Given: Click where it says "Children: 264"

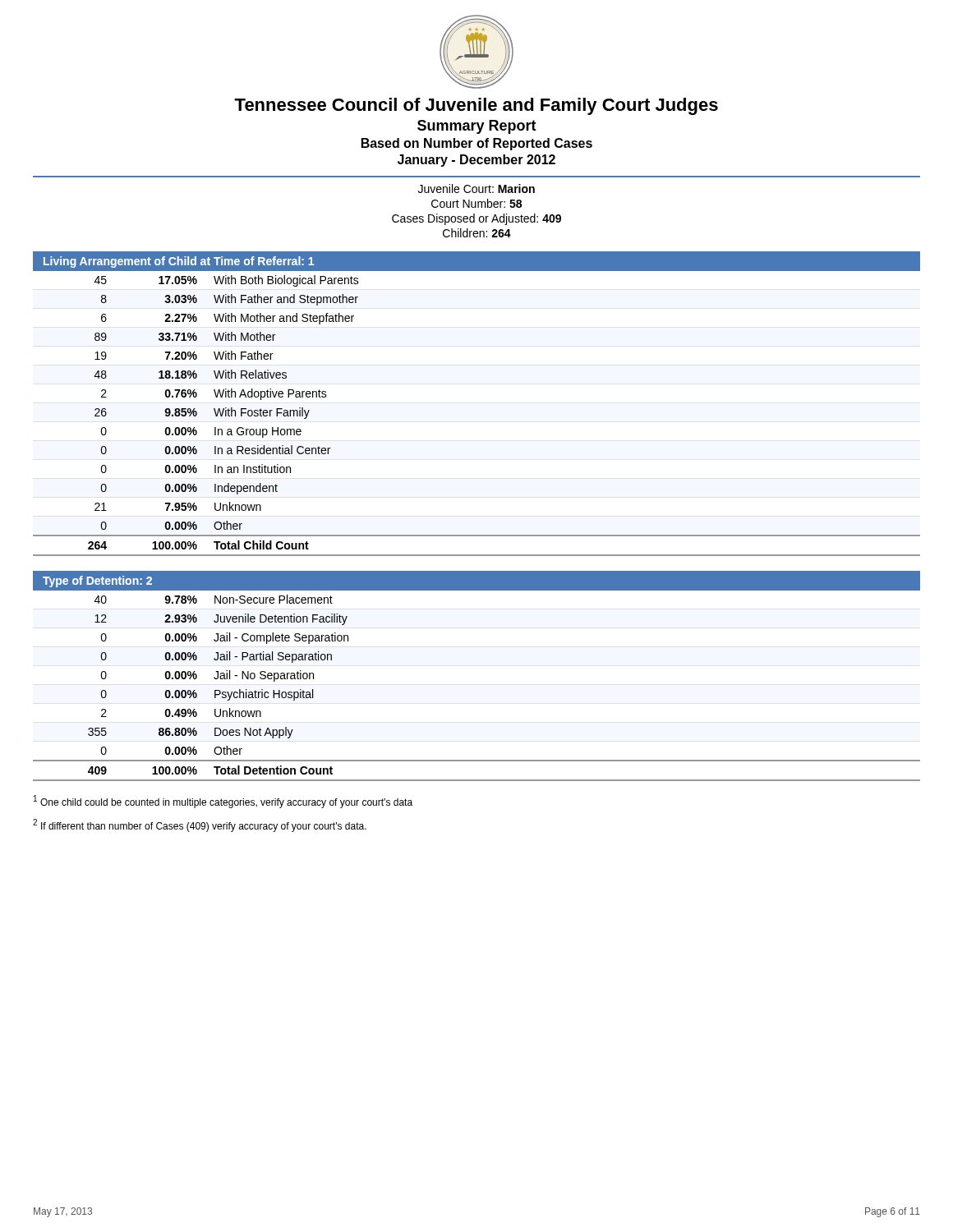Looking at the screenshot, I should (476, 233).
